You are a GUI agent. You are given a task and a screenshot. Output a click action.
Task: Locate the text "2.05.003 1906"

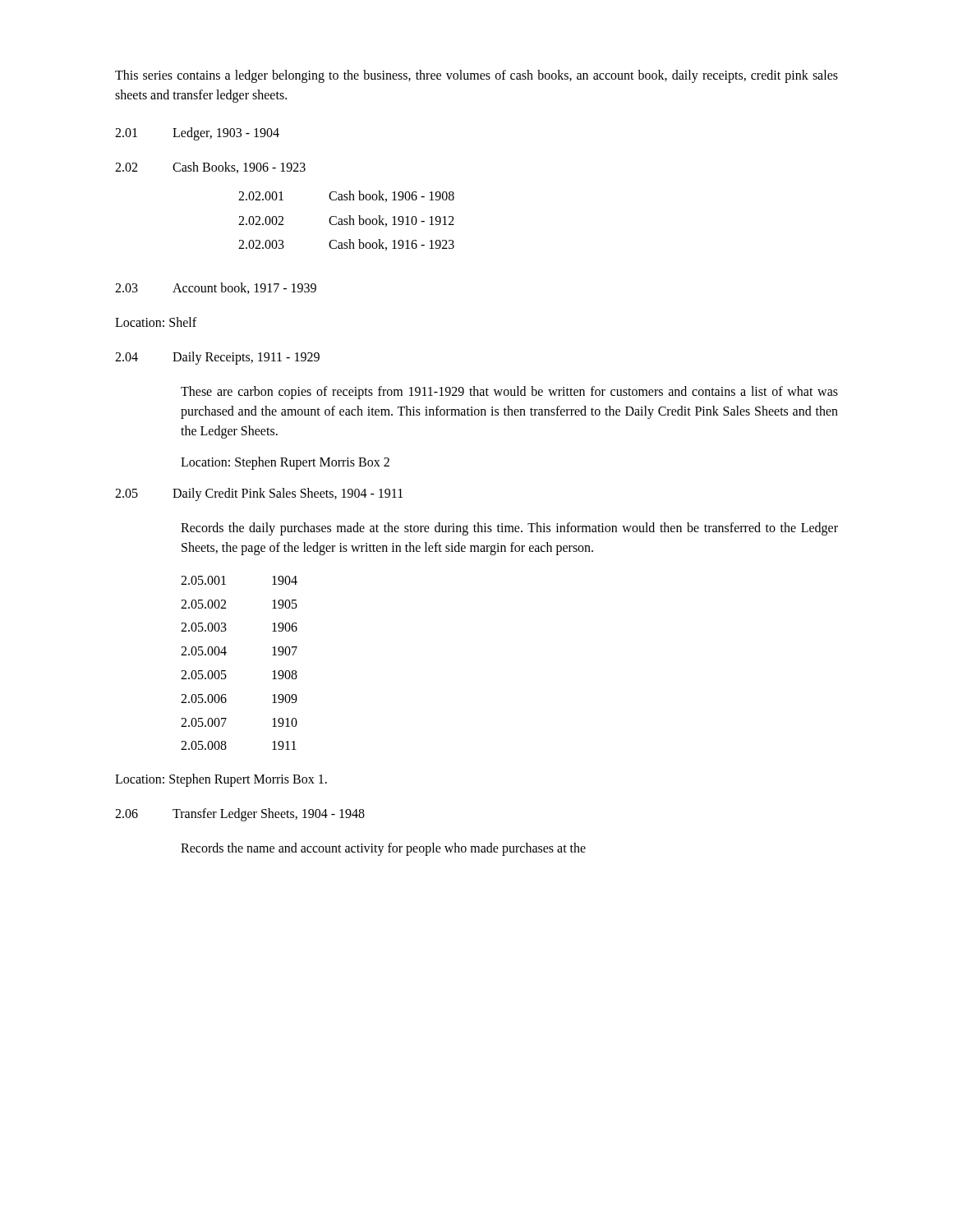pyautogui.click(x=201, y=626)
